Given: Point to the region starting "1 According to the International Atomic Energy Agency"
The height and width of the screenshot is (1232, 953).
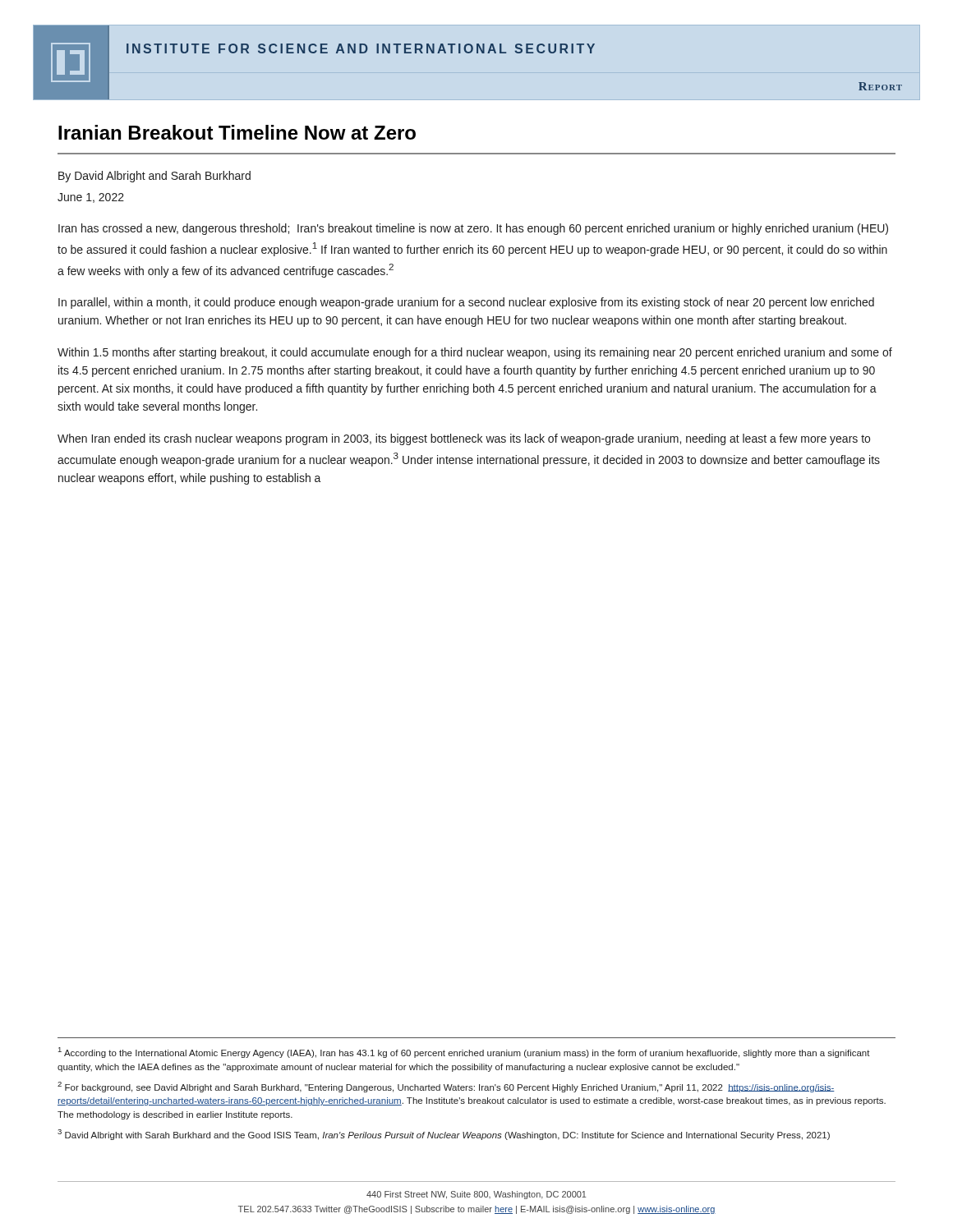Looking at the screenshot, I should [464, 1058].
